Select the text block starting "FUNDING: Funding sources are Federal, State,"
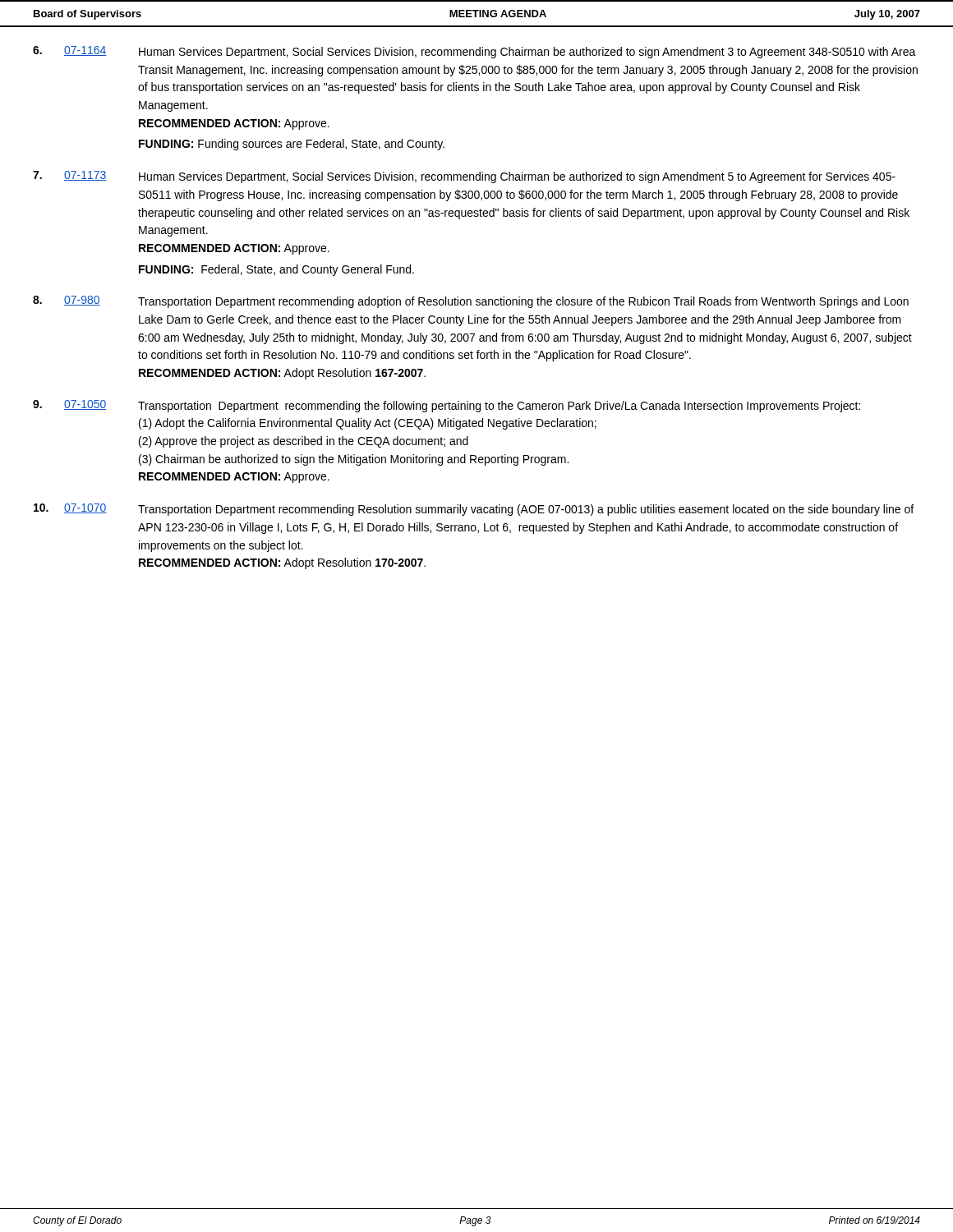953x1232 pixels. (x=292, y=144)
